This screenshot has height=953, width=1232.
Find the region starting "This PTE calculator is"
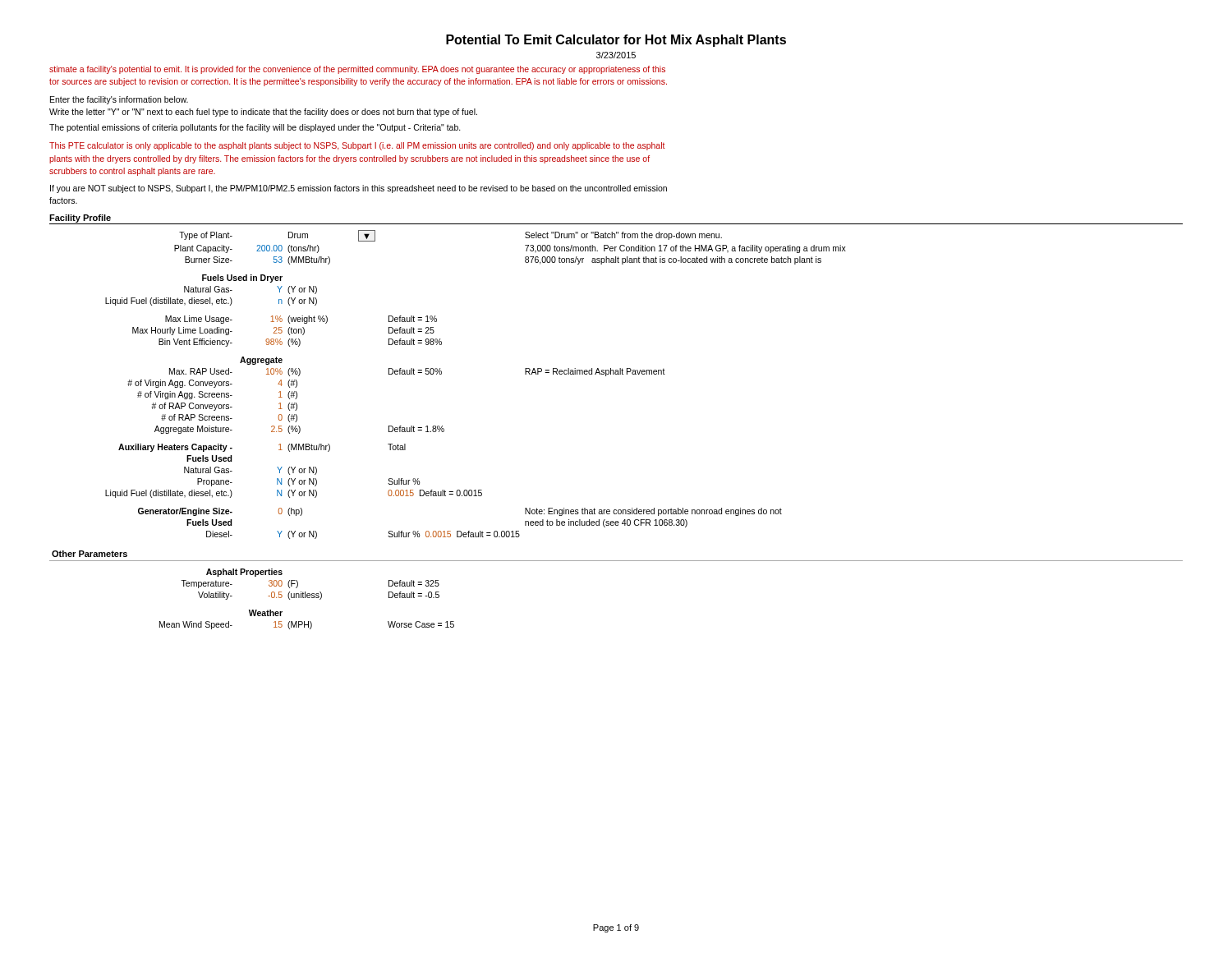tap(357, 158)
